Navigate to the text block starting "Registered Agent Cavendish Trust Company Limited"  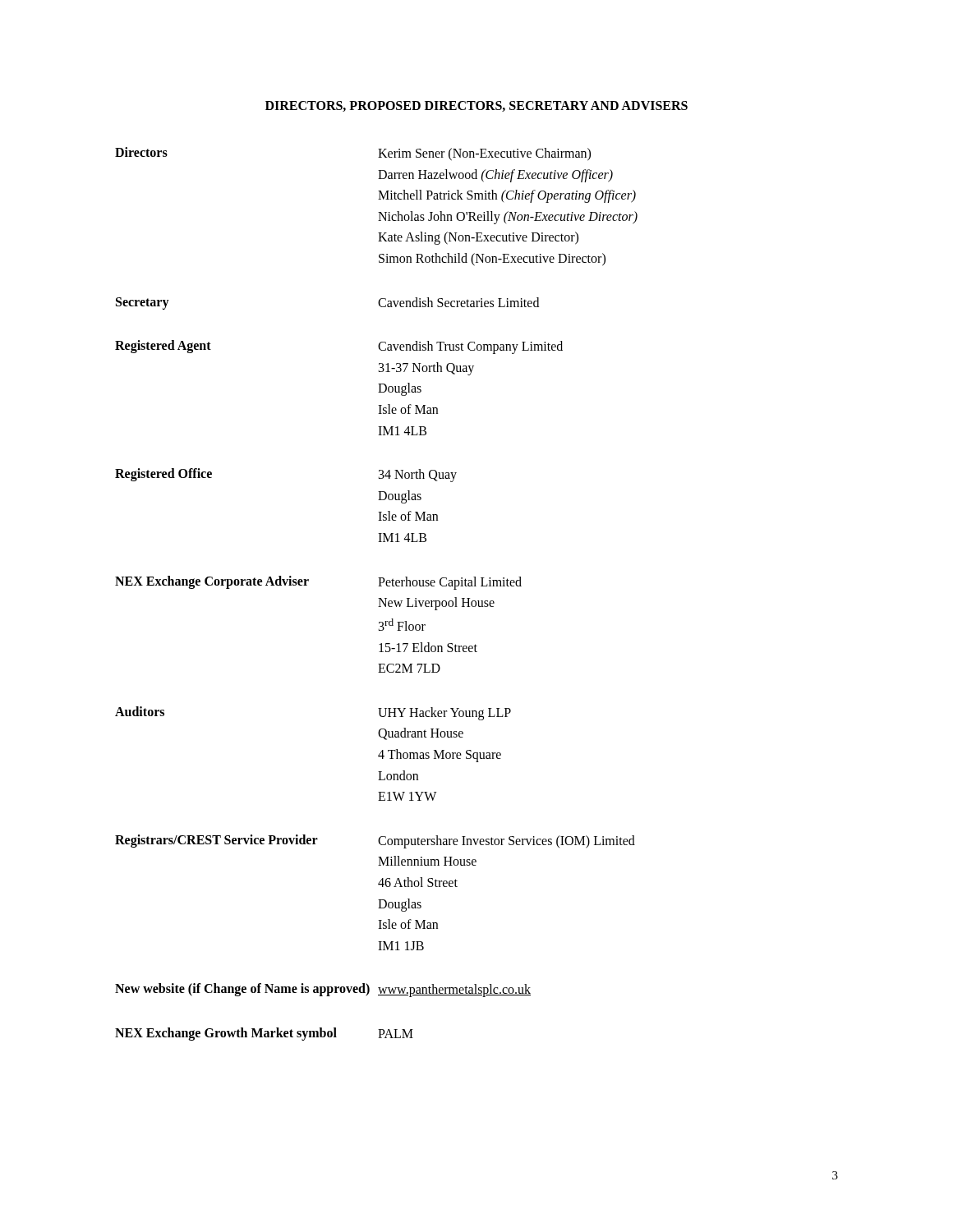[x=172, y=347]
